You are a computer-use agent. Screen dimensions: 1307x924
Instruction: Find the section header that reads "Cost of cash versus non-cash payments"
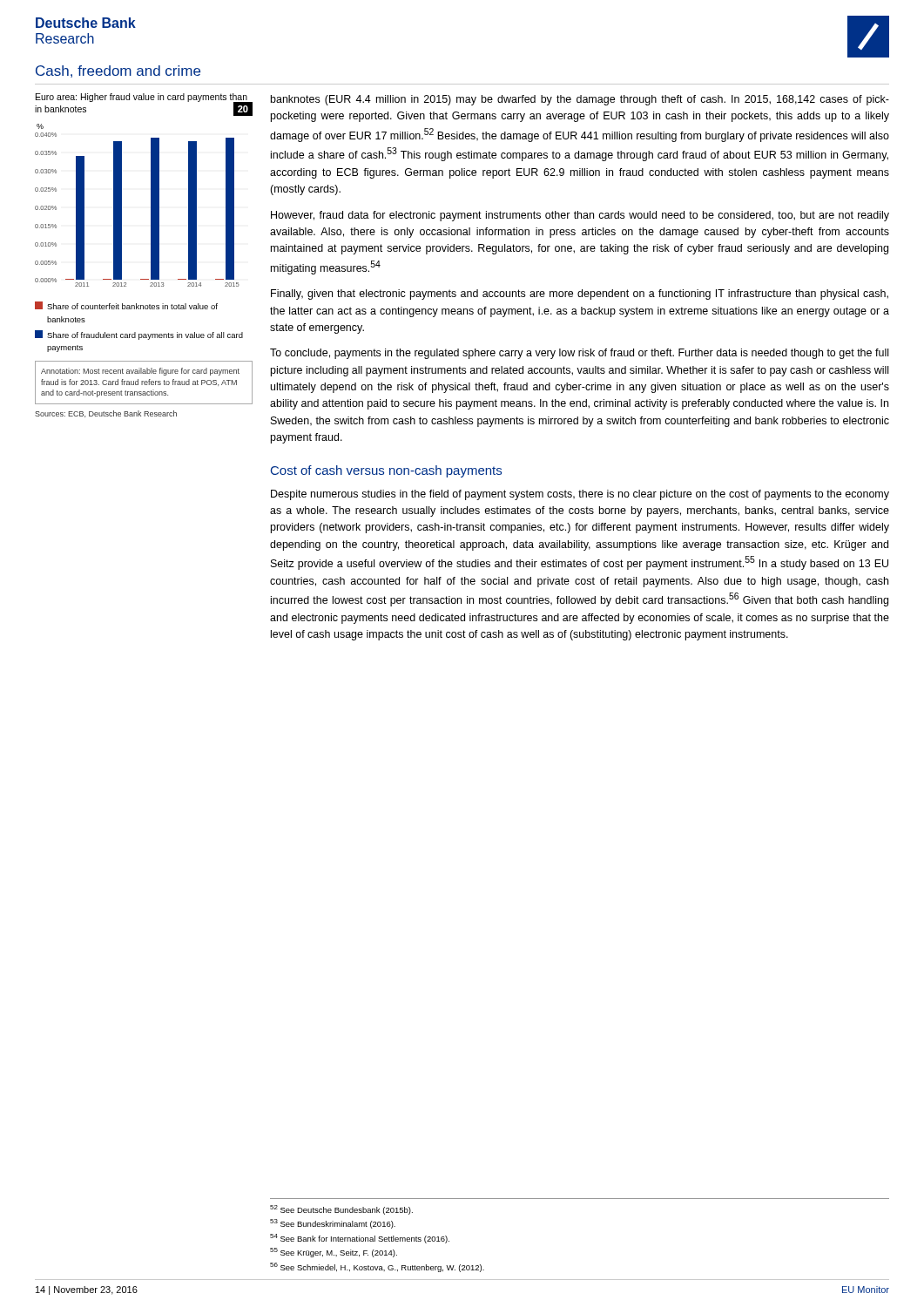(x=386, y=470)
